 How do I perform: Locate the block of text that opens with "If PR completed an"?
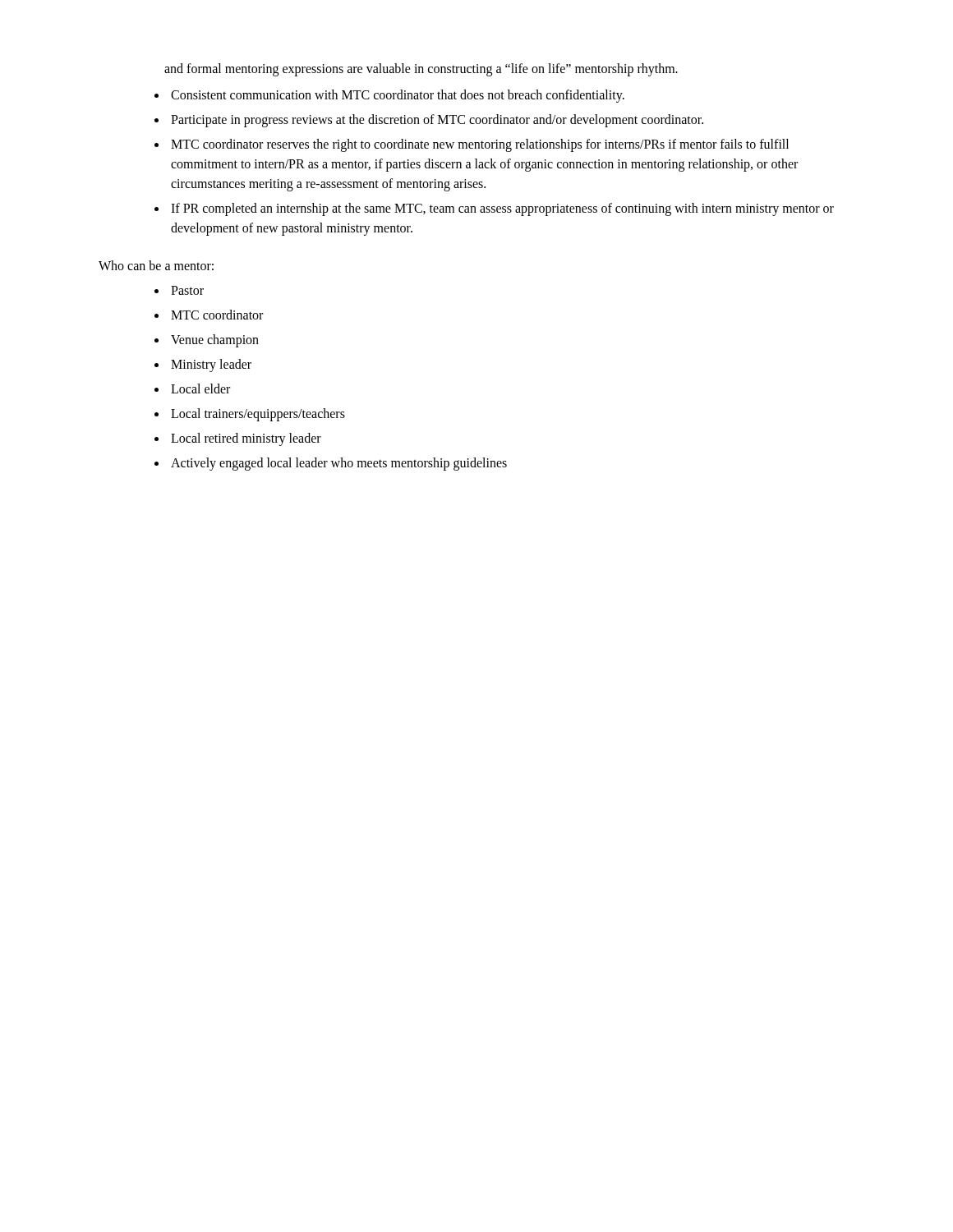[502, 218]
